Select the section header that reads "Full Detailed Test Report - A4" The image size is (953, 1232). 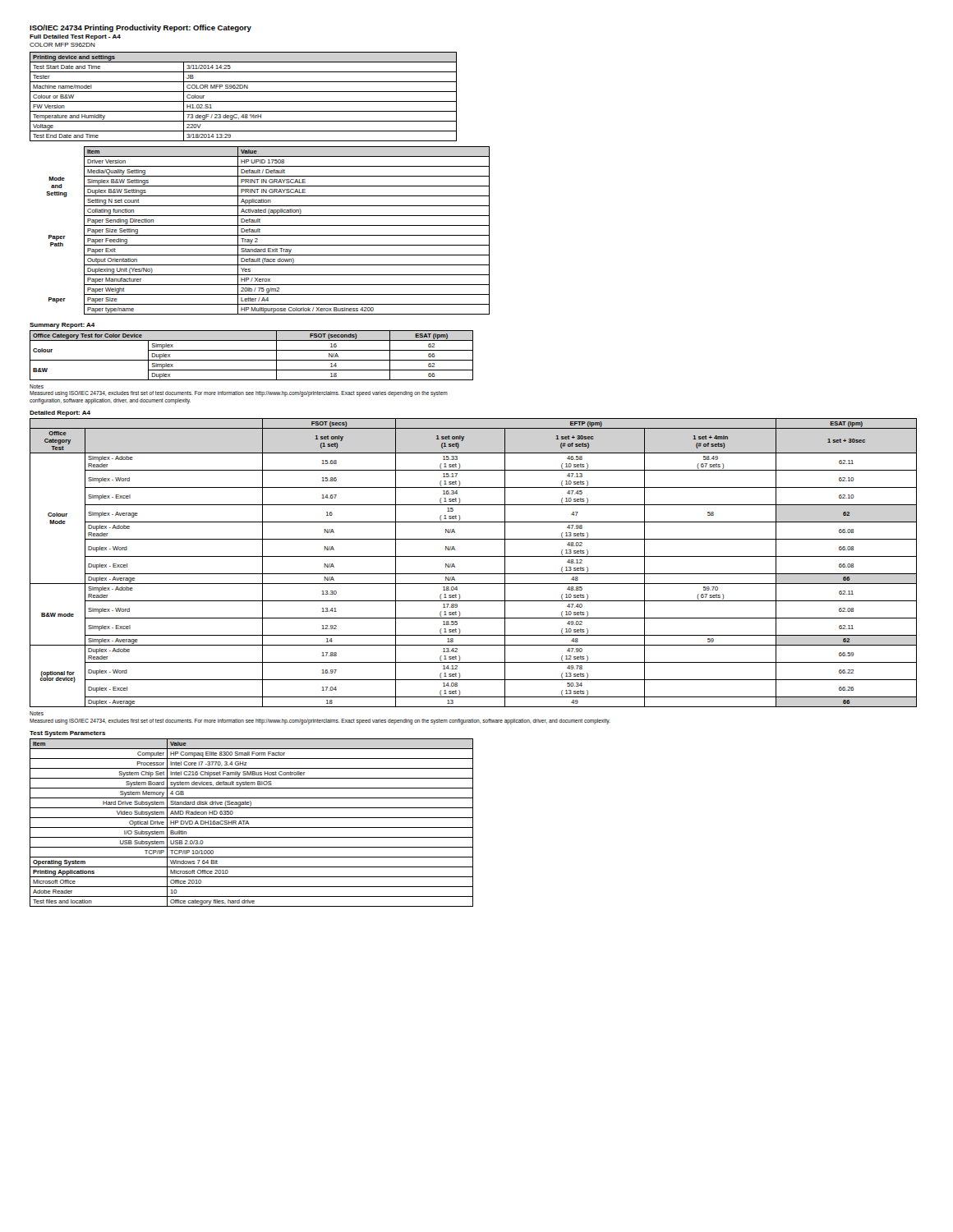coord(75,37)
